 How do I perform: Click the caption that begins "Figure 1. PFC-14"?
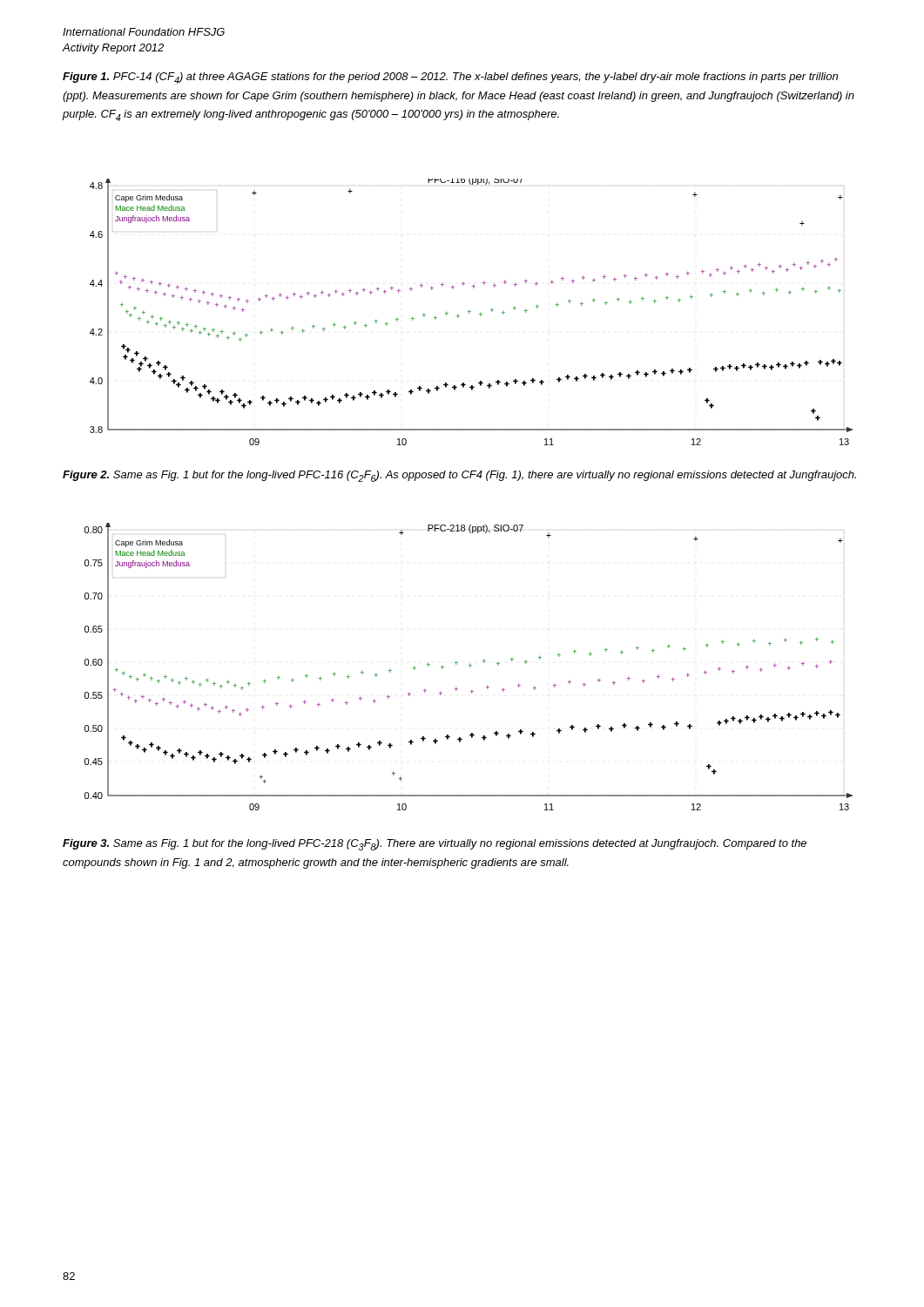pyautogui.click(x=459, y=96)
